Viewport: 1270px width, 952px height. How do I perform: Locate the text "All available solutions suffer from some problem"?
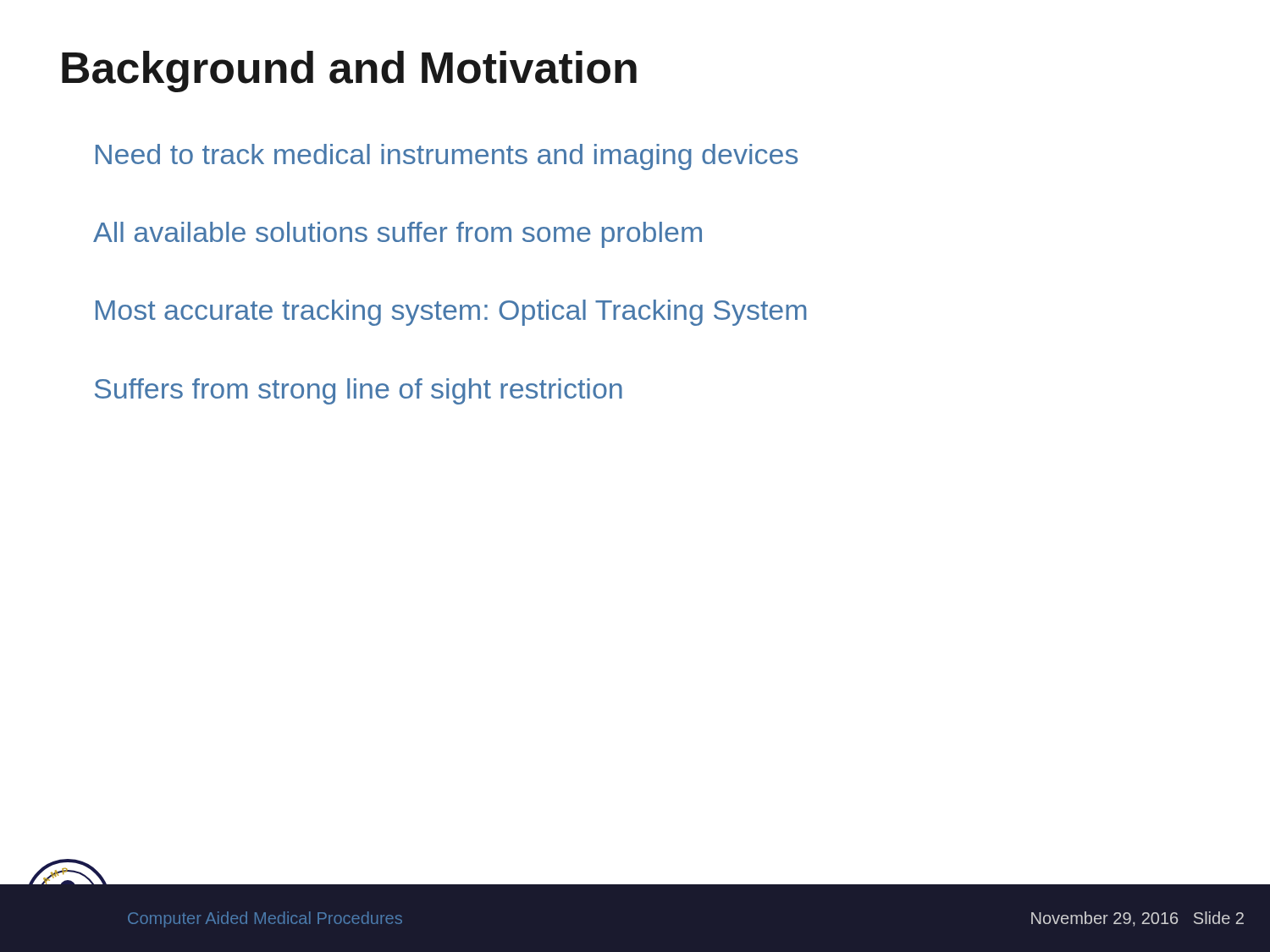(398, 232)
